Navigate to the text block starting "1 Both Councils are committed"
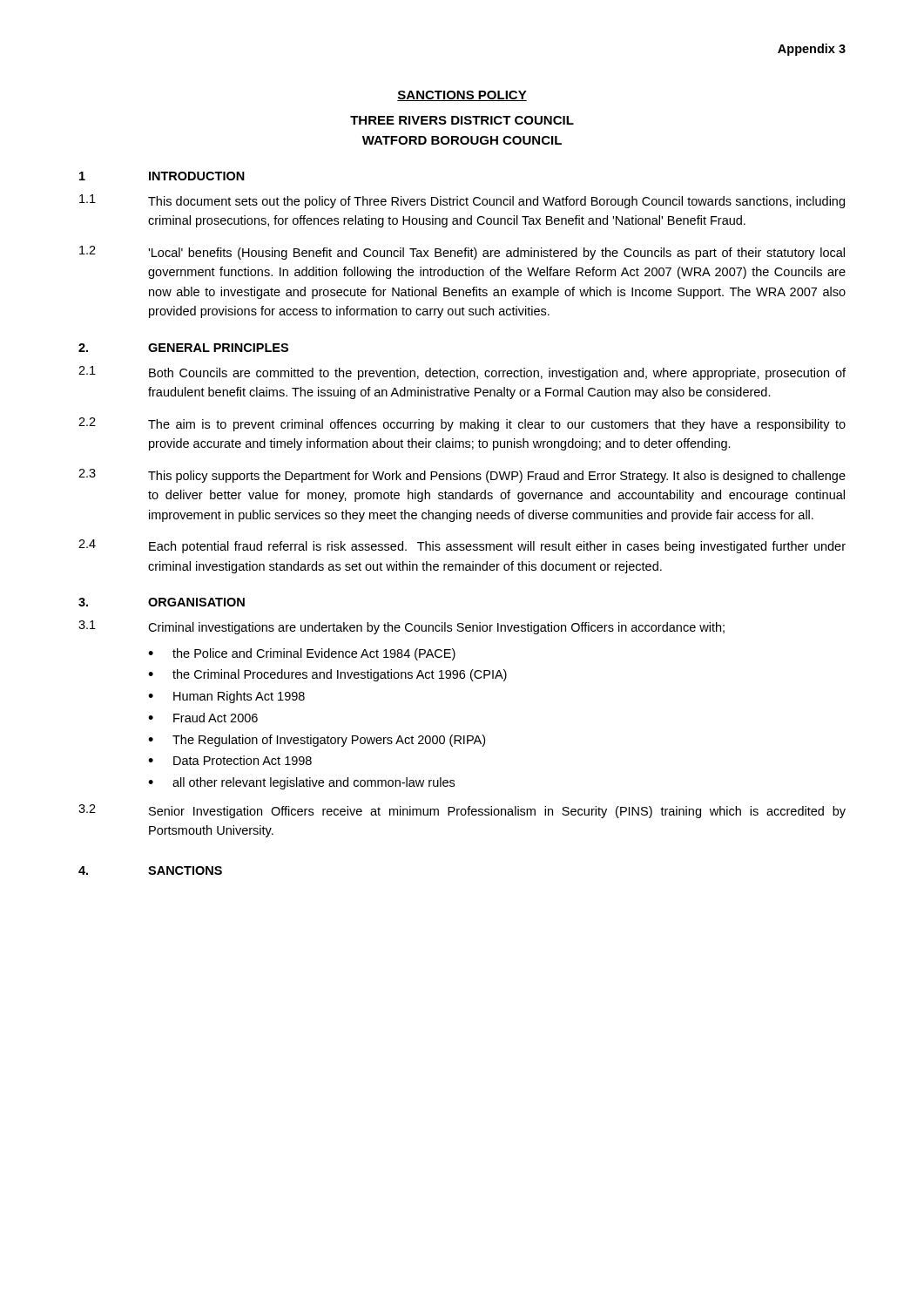 462,383
